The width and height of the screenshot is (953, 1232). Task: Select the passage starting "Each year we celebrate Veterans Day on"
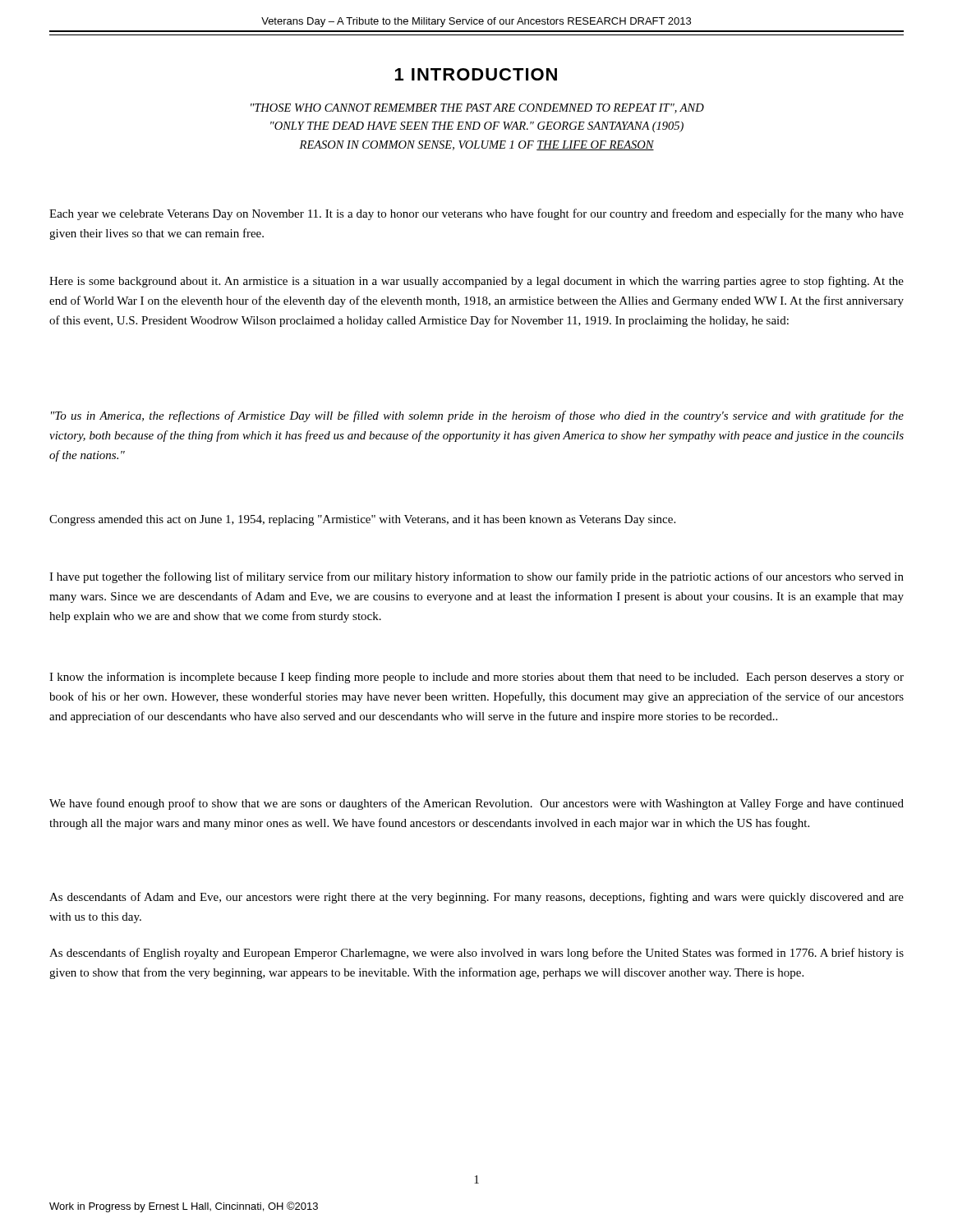(x=476, y=223)
